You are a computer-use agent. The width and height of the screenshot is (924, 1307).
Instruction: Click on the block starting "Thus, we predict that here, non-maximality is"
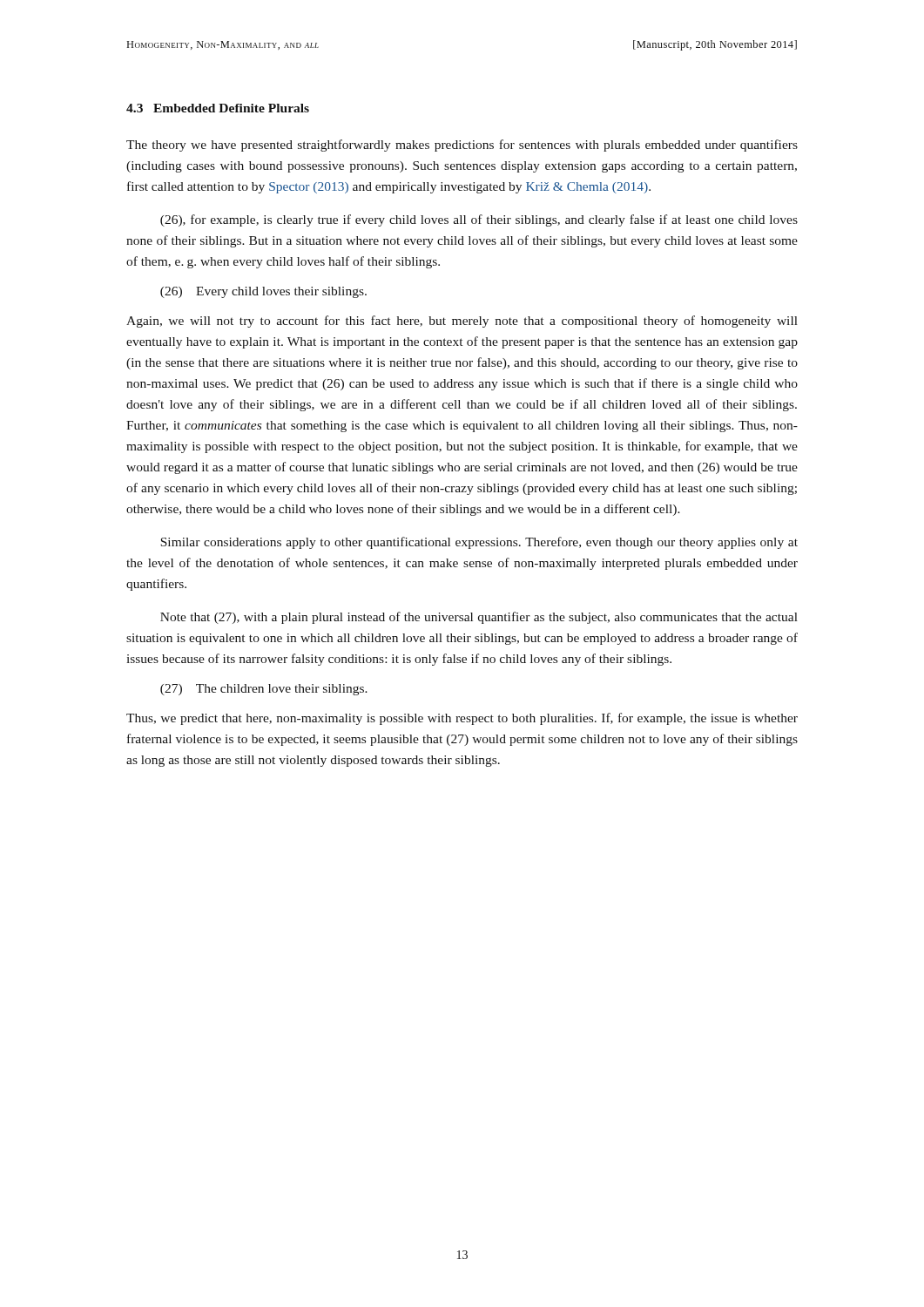coord(462,739)
